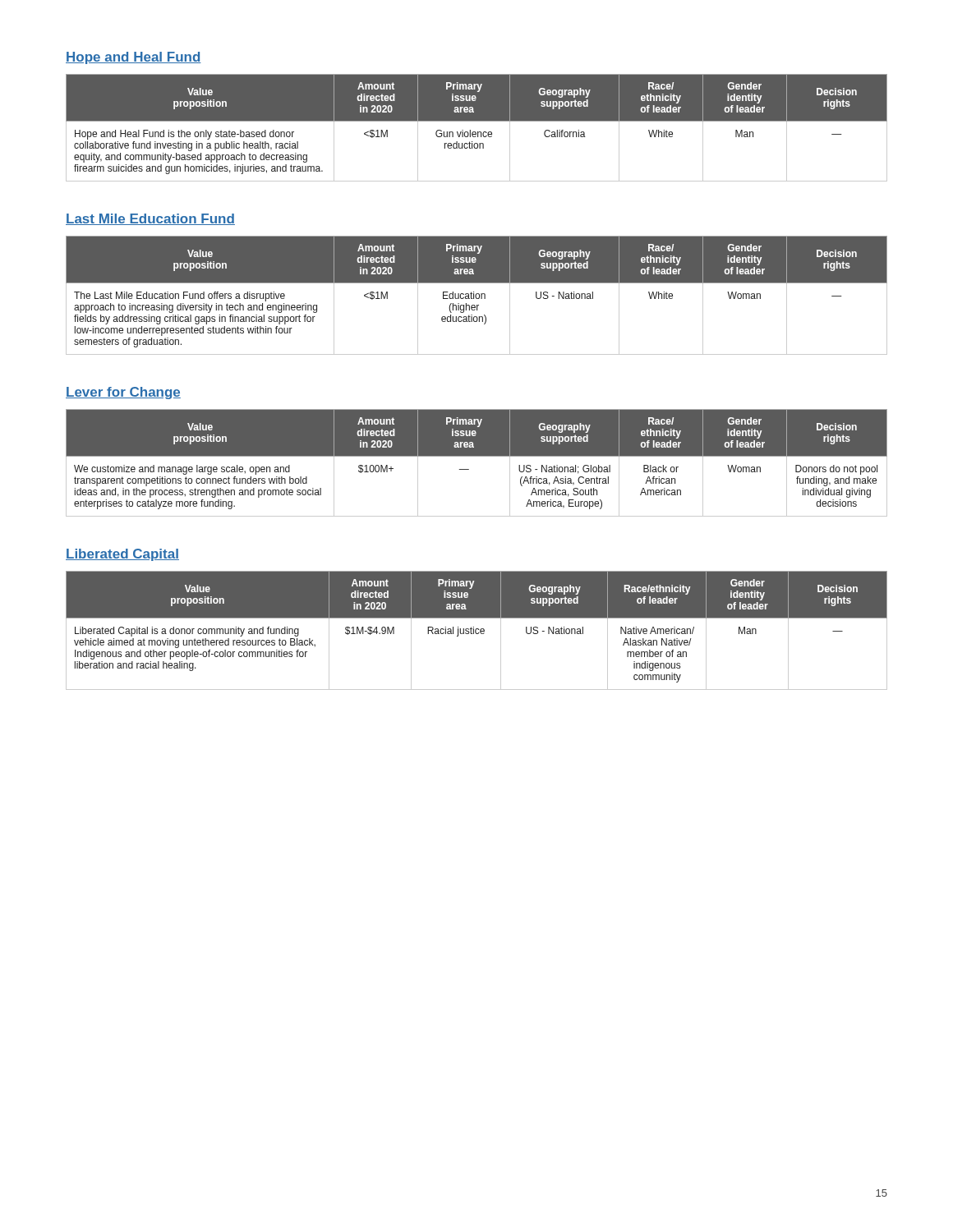Locate the section header that reads "Lever for Change"
The image size is (953, 1232).
tap(123, 392)
